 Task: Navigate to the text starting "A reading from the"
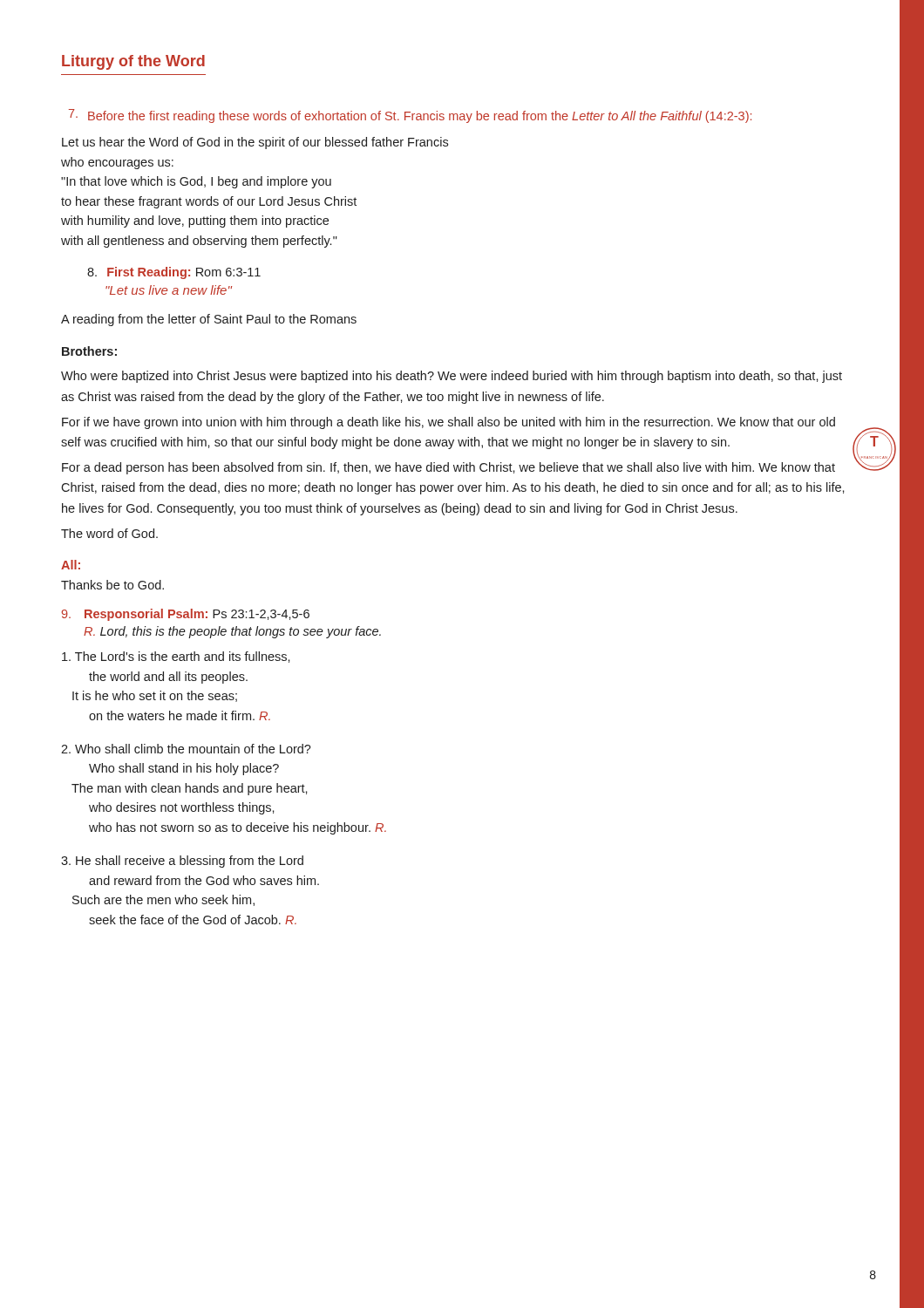209,320
